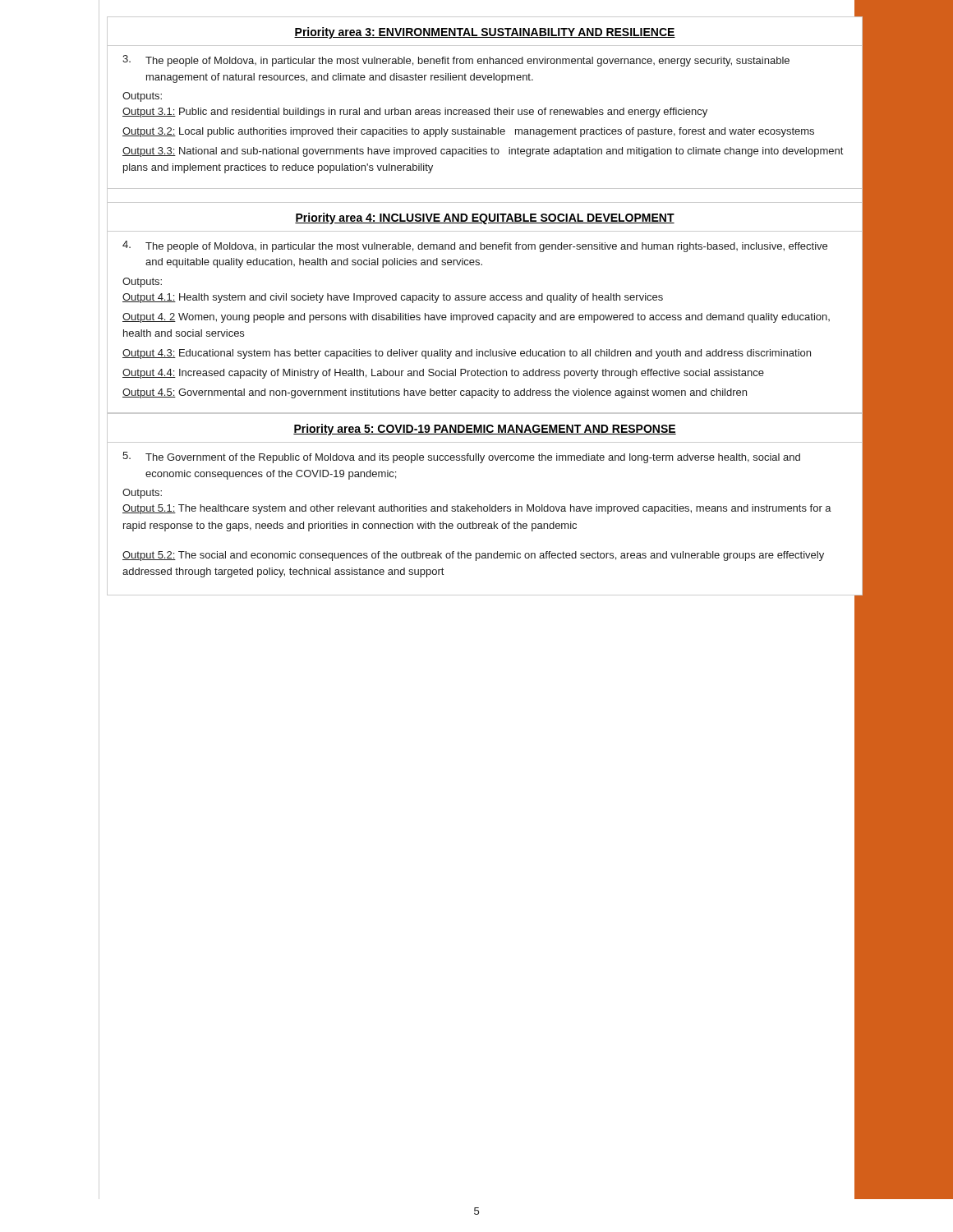The image size is (953, 1232).
Task: Locate the text block starting "Output 5.2: The social and economic consequences"
Action: 473,563
